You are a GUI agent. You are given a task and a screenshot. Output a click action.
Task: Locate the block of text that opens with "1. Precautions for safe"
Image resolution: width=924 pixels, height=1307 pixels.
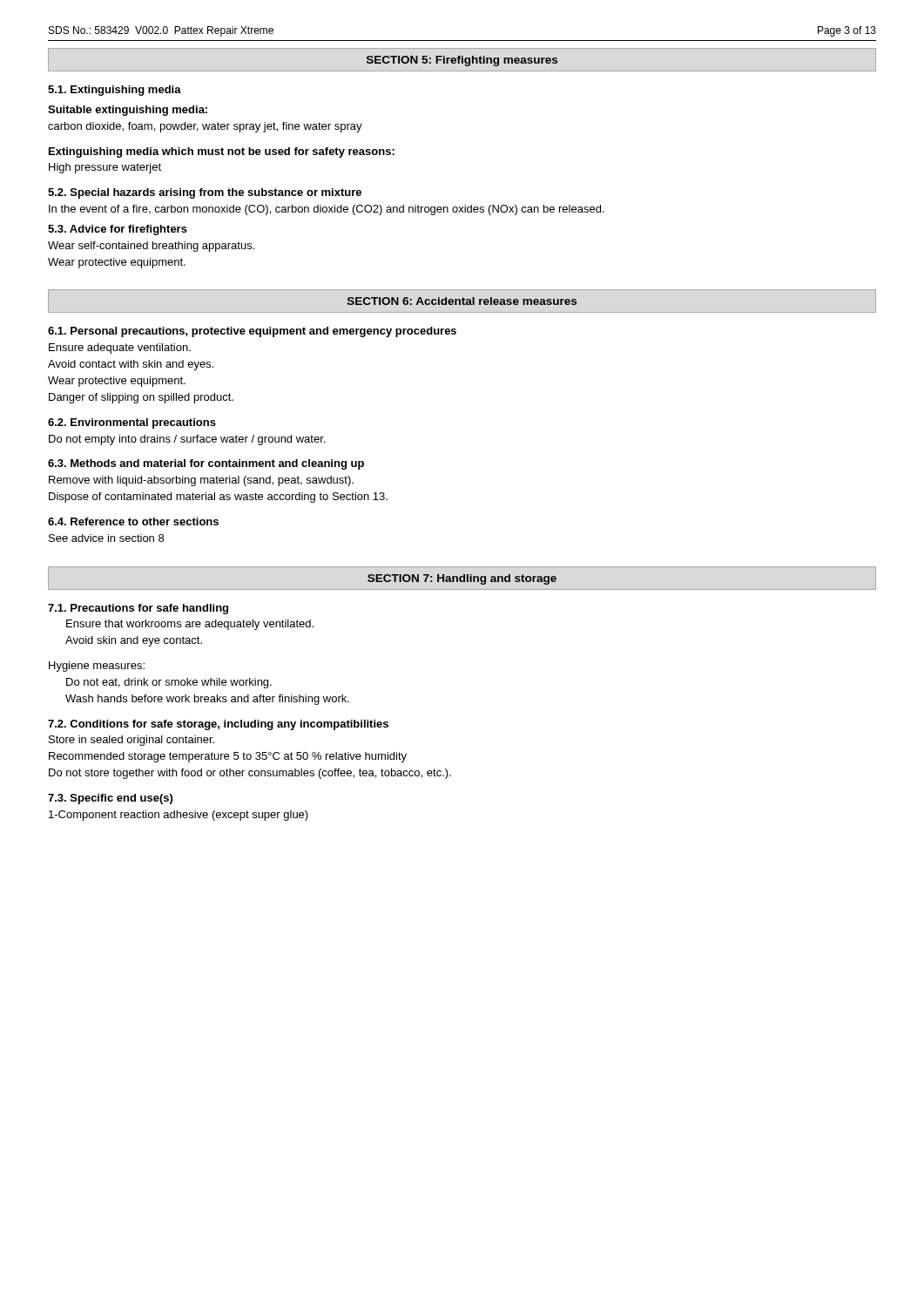tap(138, 609)
